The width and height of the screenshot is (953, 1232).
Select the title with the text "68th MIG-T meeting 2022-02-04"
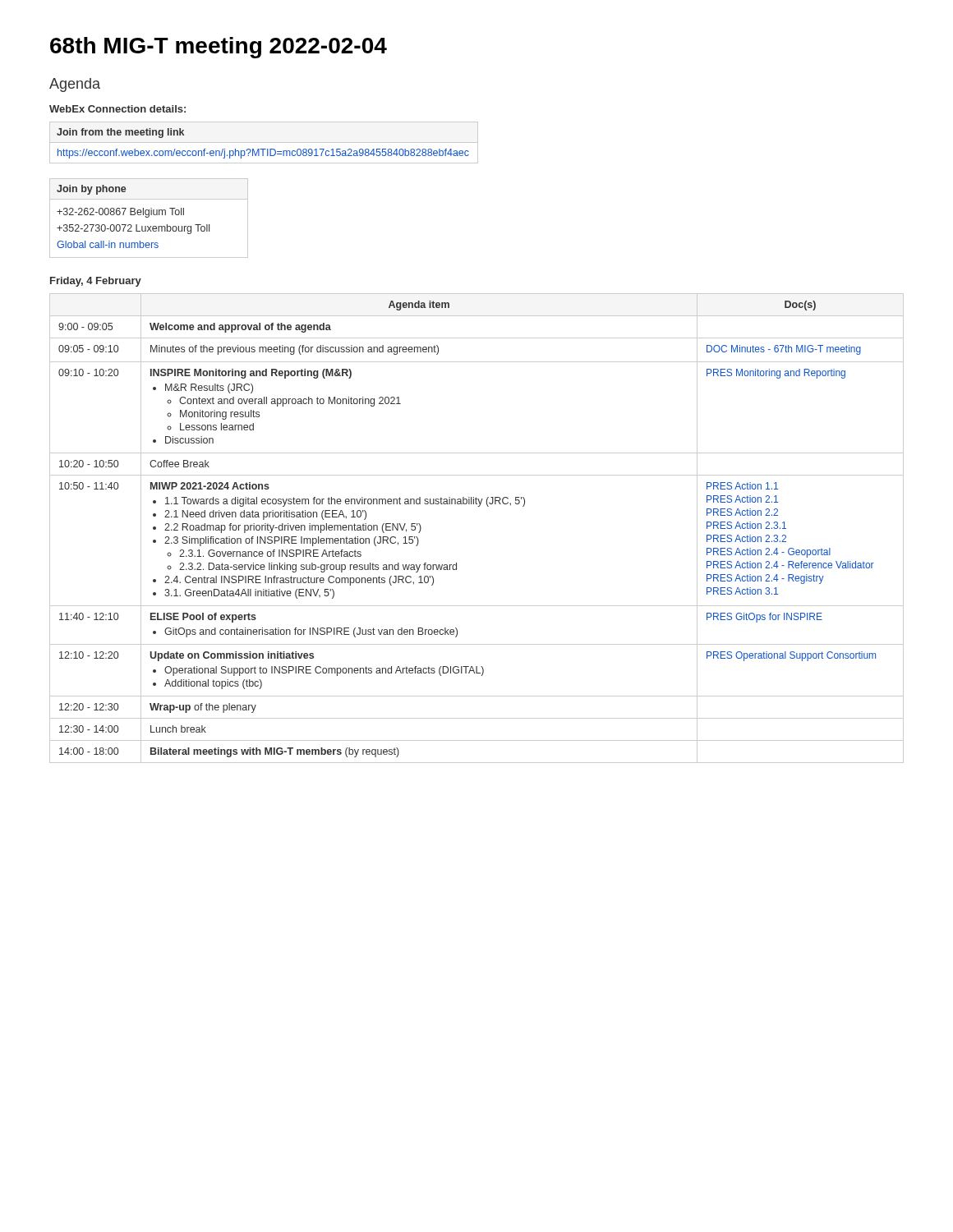point(219,48)
